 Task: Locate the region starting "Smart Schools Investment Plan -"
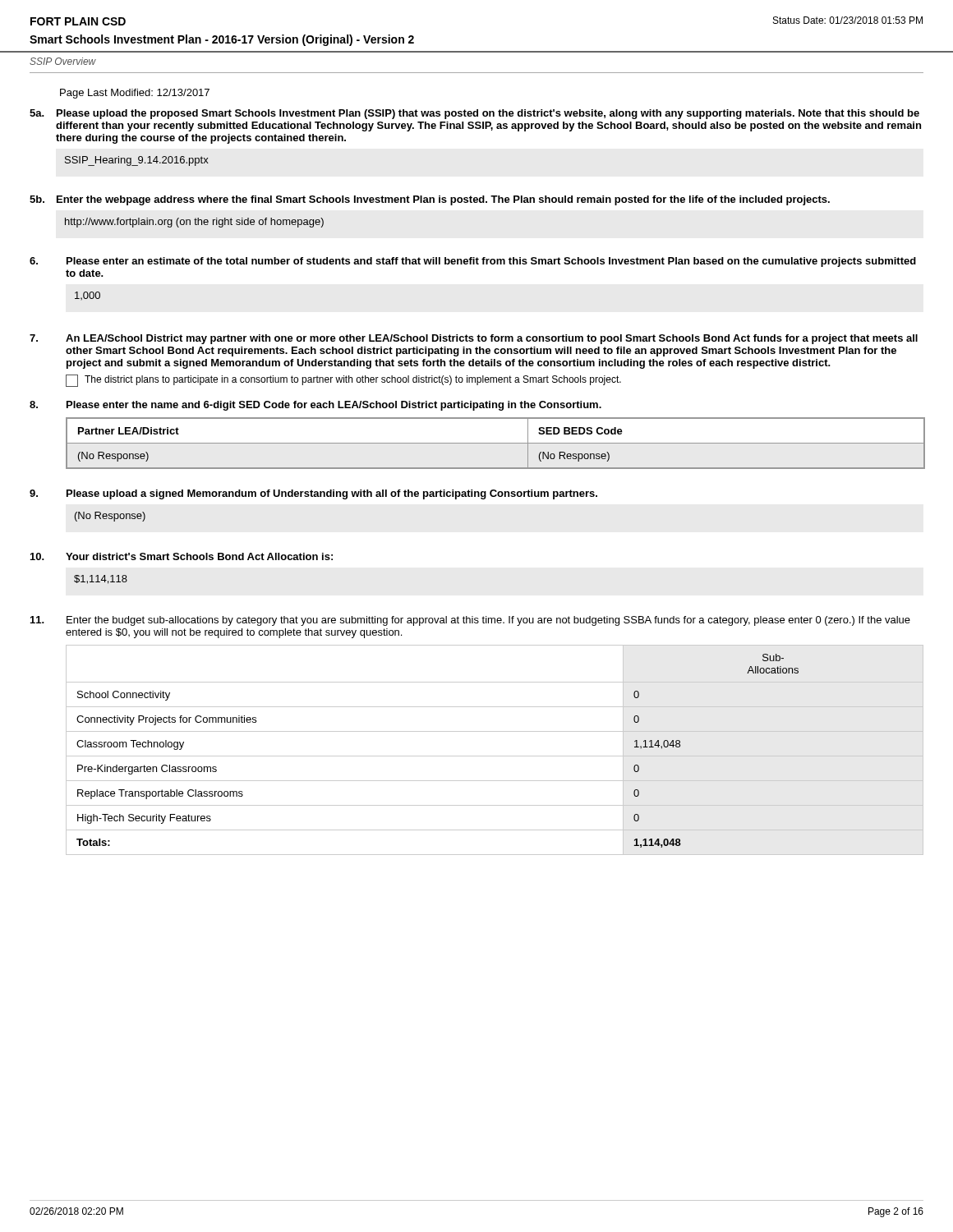click(222, 39)
